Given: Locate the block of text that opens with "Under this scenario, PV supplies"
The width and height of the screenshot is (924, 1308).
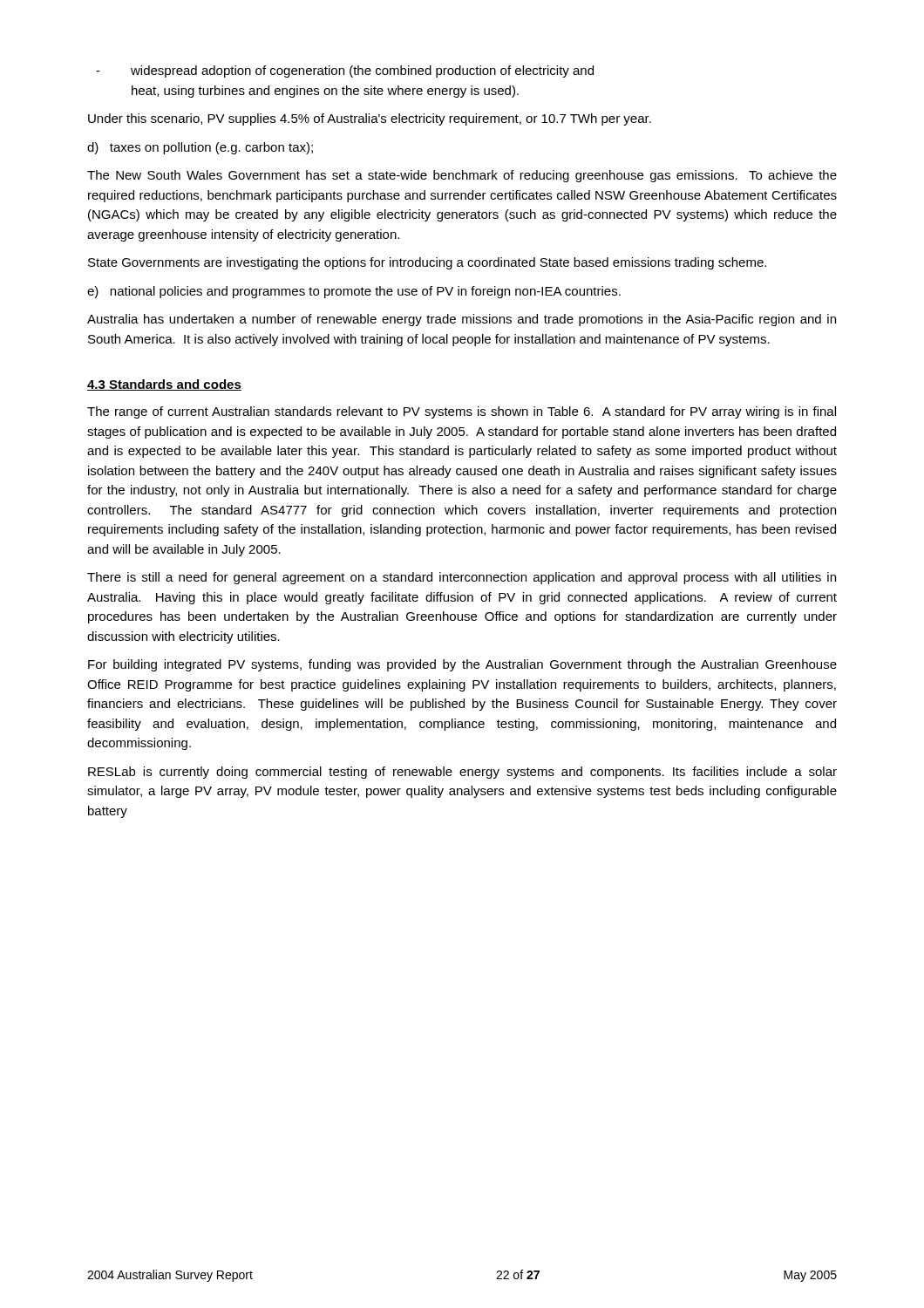Looking at the screenshot, I should [462, 119].
